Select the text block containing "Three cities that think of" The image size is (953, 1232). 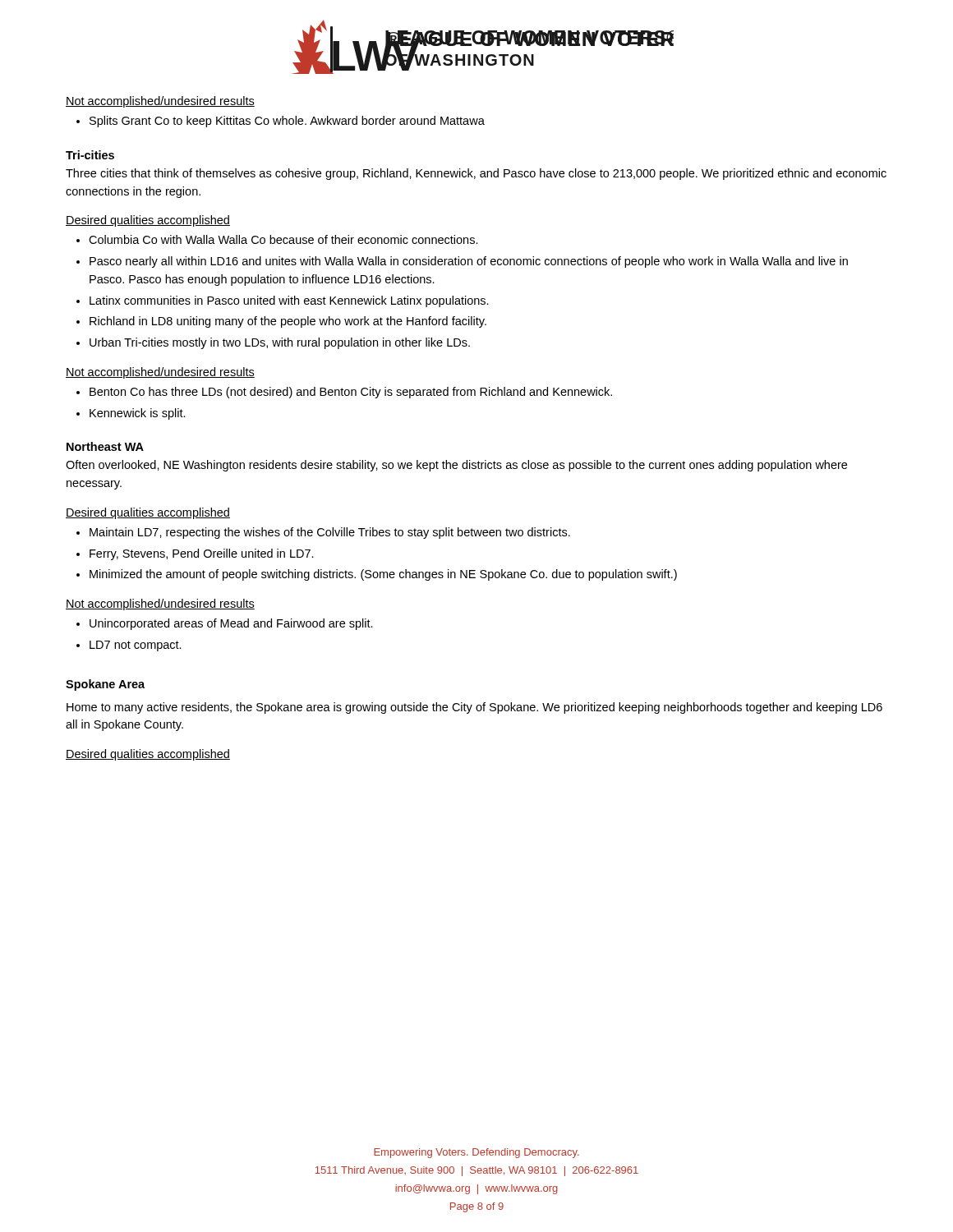pyautogui.click(x=476, y=182)
